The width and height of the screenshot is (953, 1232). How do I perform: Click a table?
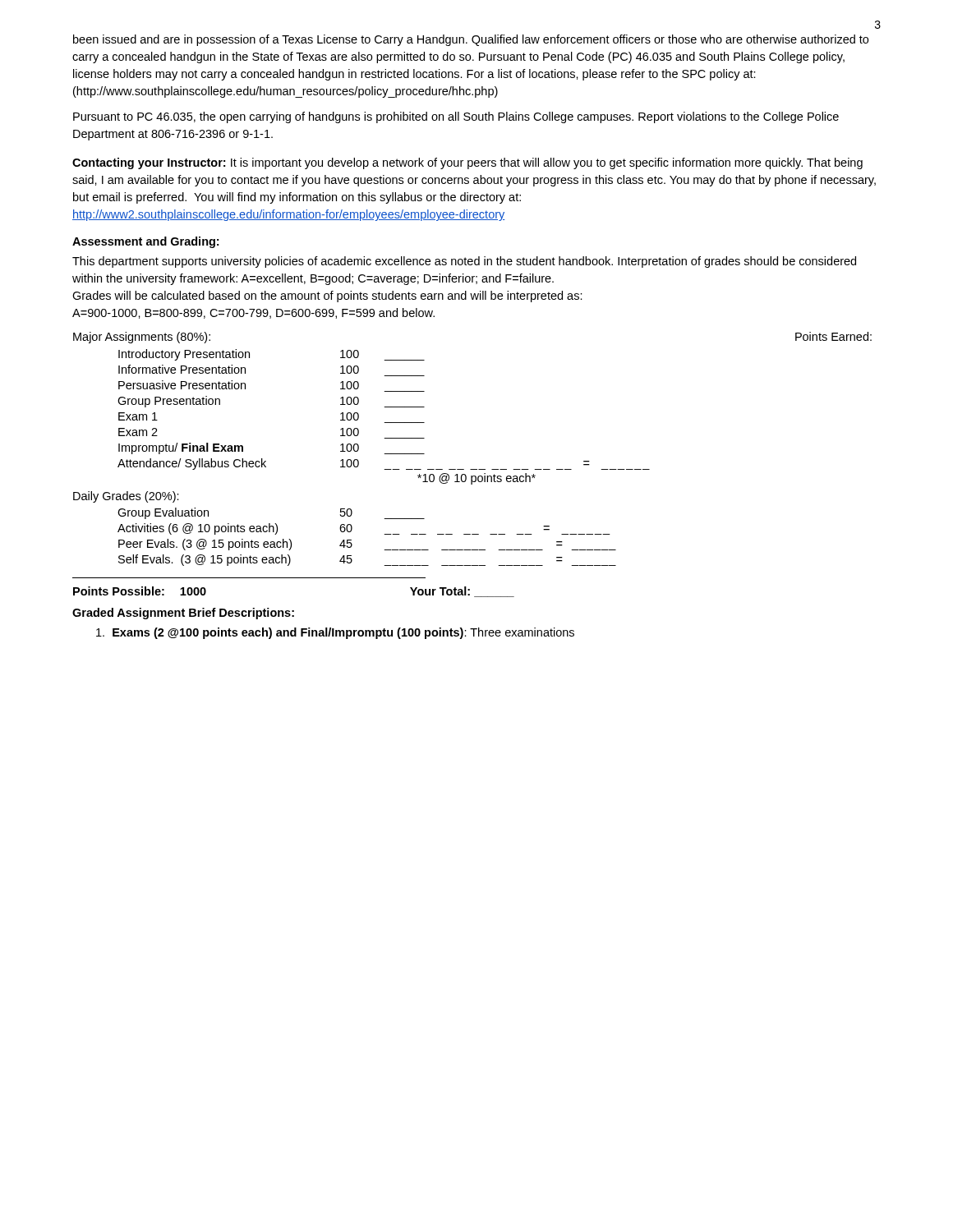(476, 448)
